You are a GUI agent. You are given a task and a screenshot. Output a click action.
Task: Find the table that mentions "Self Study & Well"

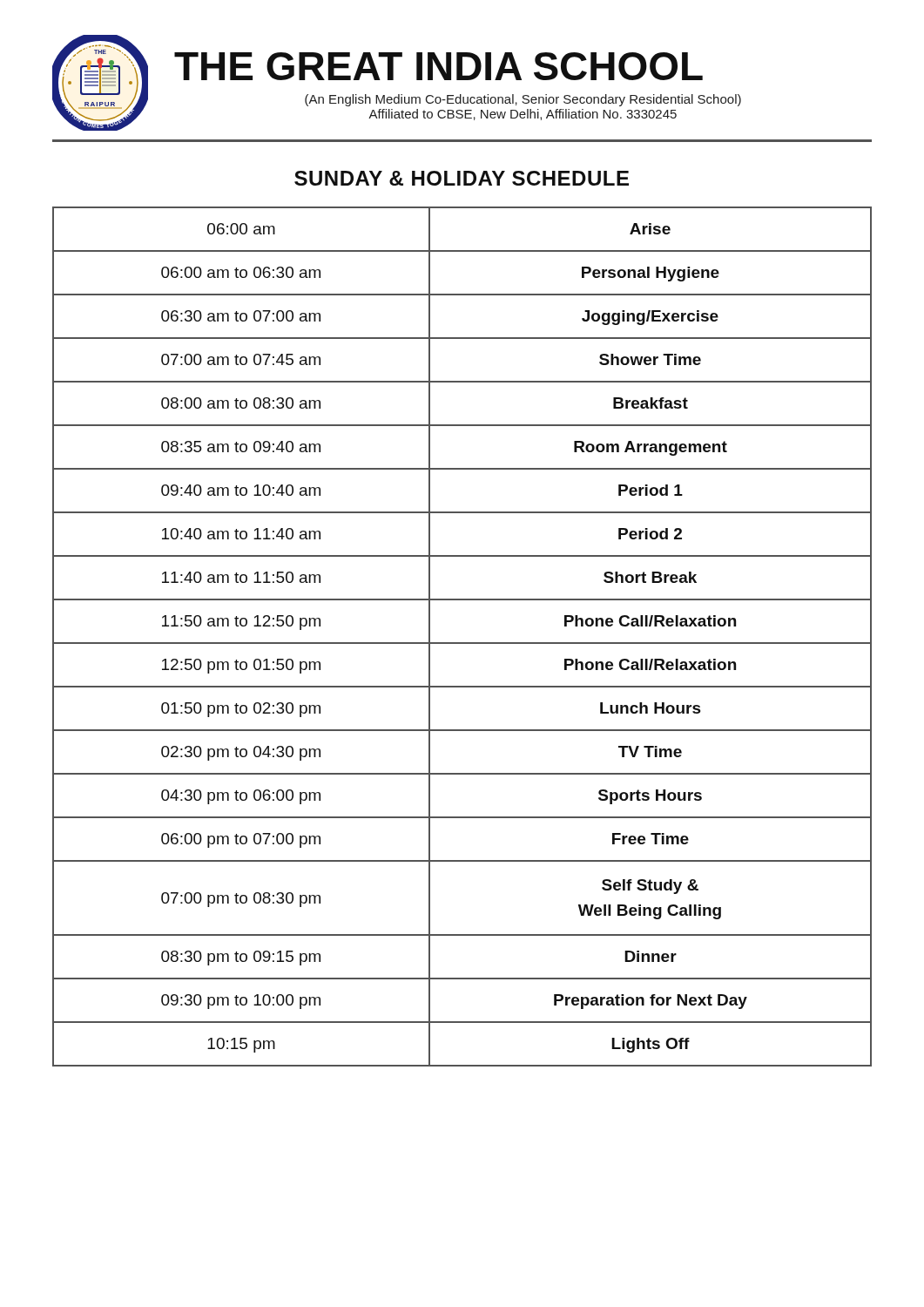(x=462, y=637)
